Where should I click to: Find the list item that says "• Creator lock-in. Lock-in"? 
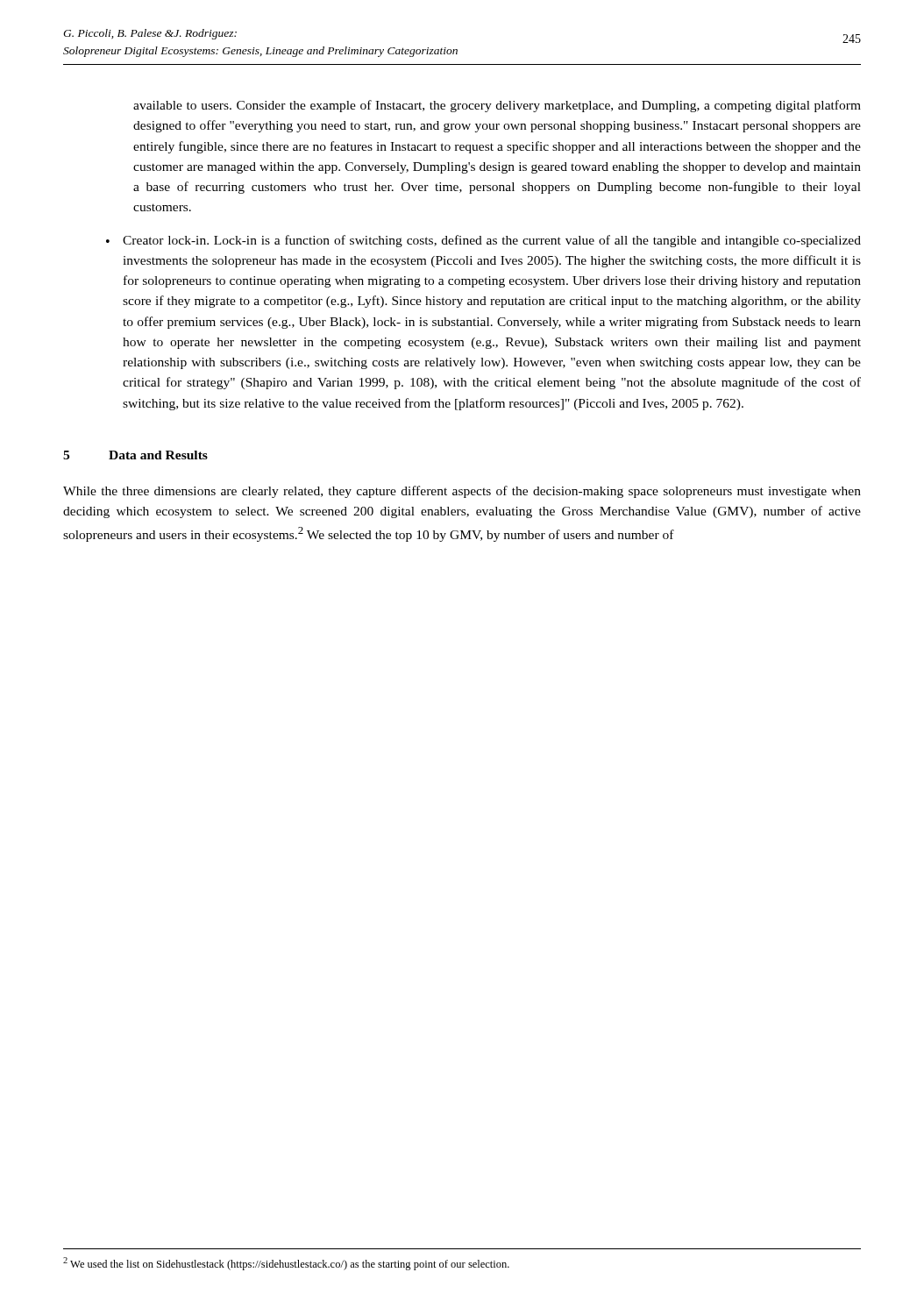483,321
